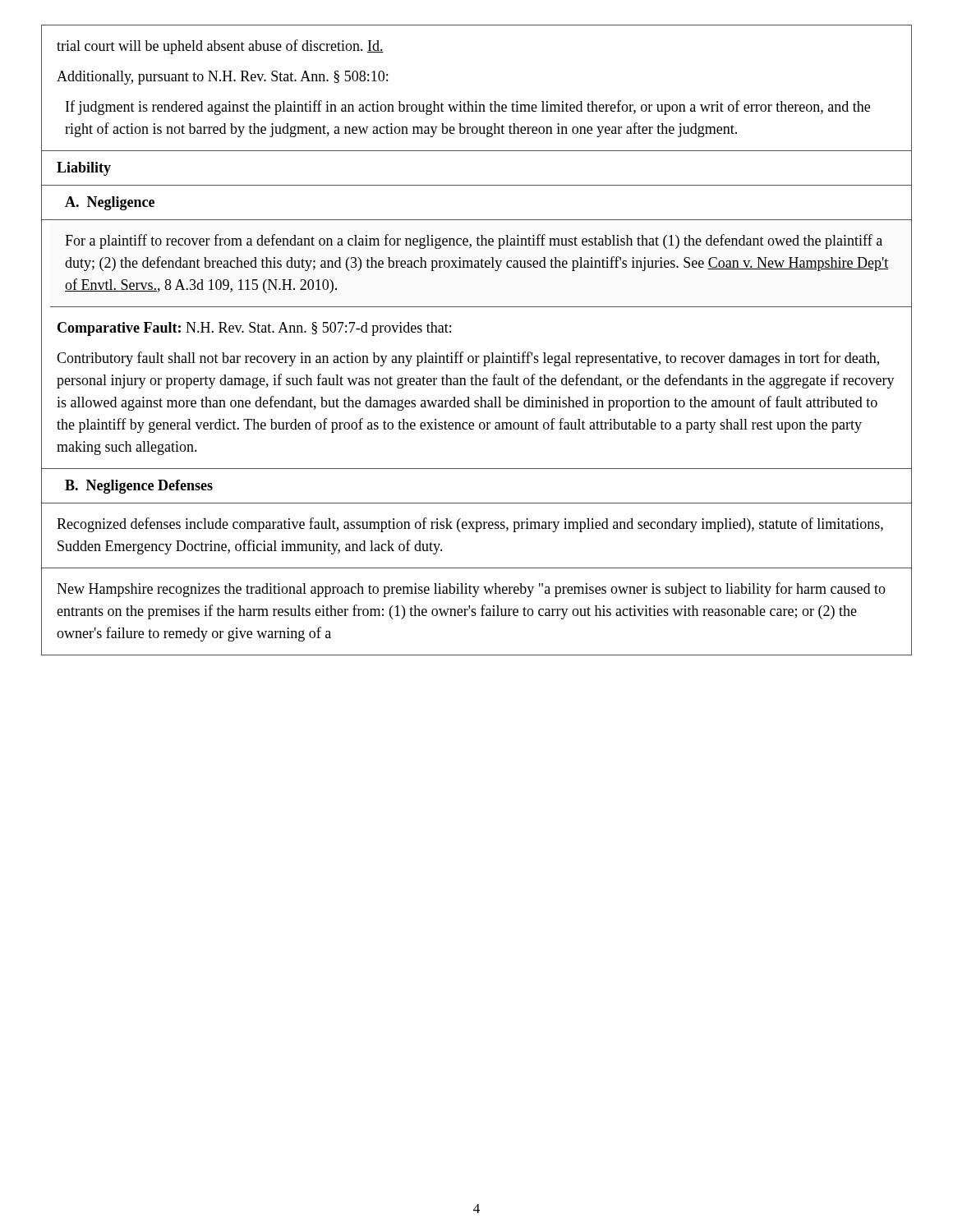Click the passage that begins "New Hampshire recognizes the traditional"

tap(476, 611)
